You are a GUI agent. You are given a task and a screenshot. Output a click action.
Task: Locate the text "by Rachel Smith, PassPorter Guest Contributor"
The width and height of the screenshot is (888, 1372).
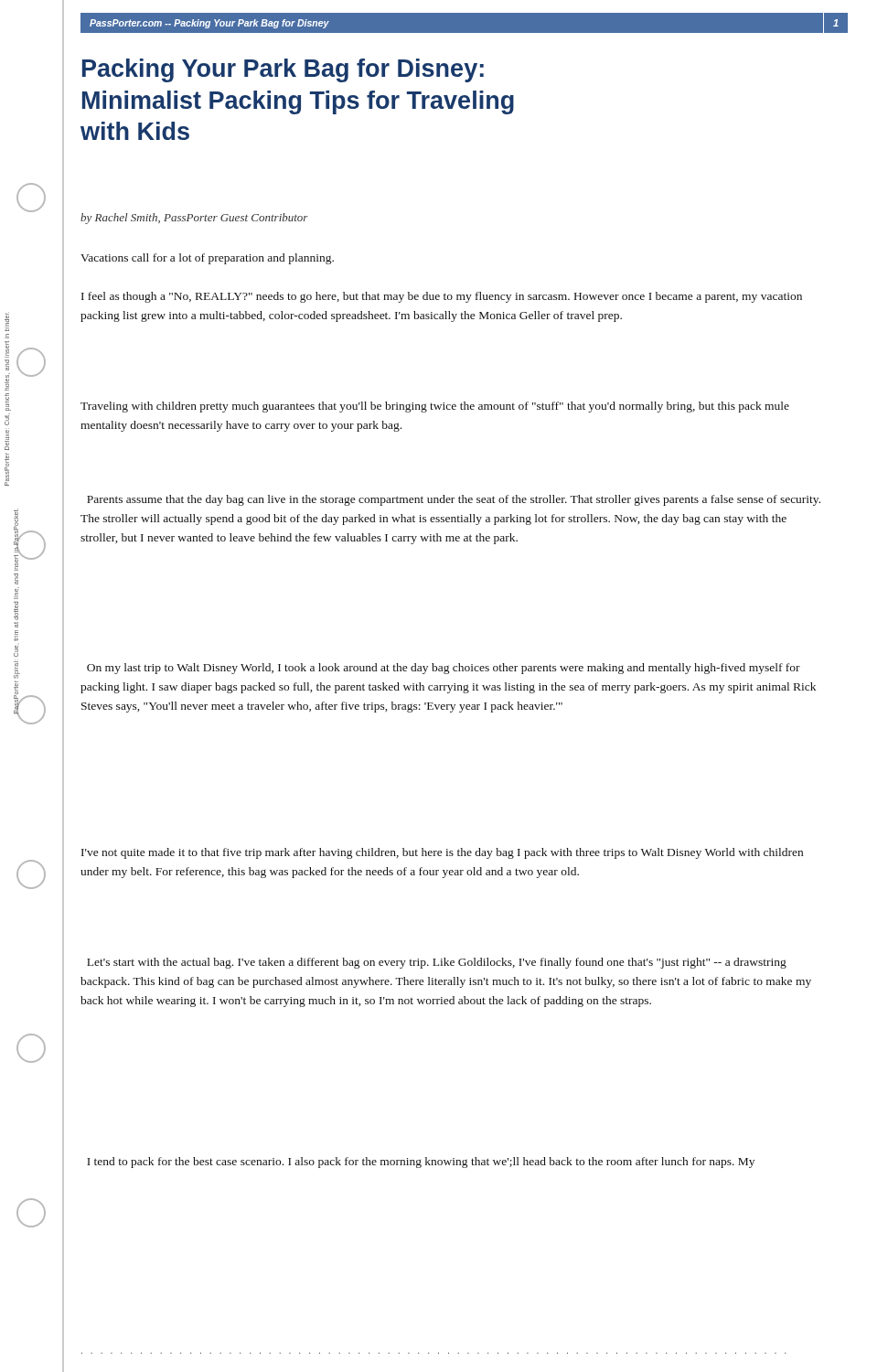[194, 219]
